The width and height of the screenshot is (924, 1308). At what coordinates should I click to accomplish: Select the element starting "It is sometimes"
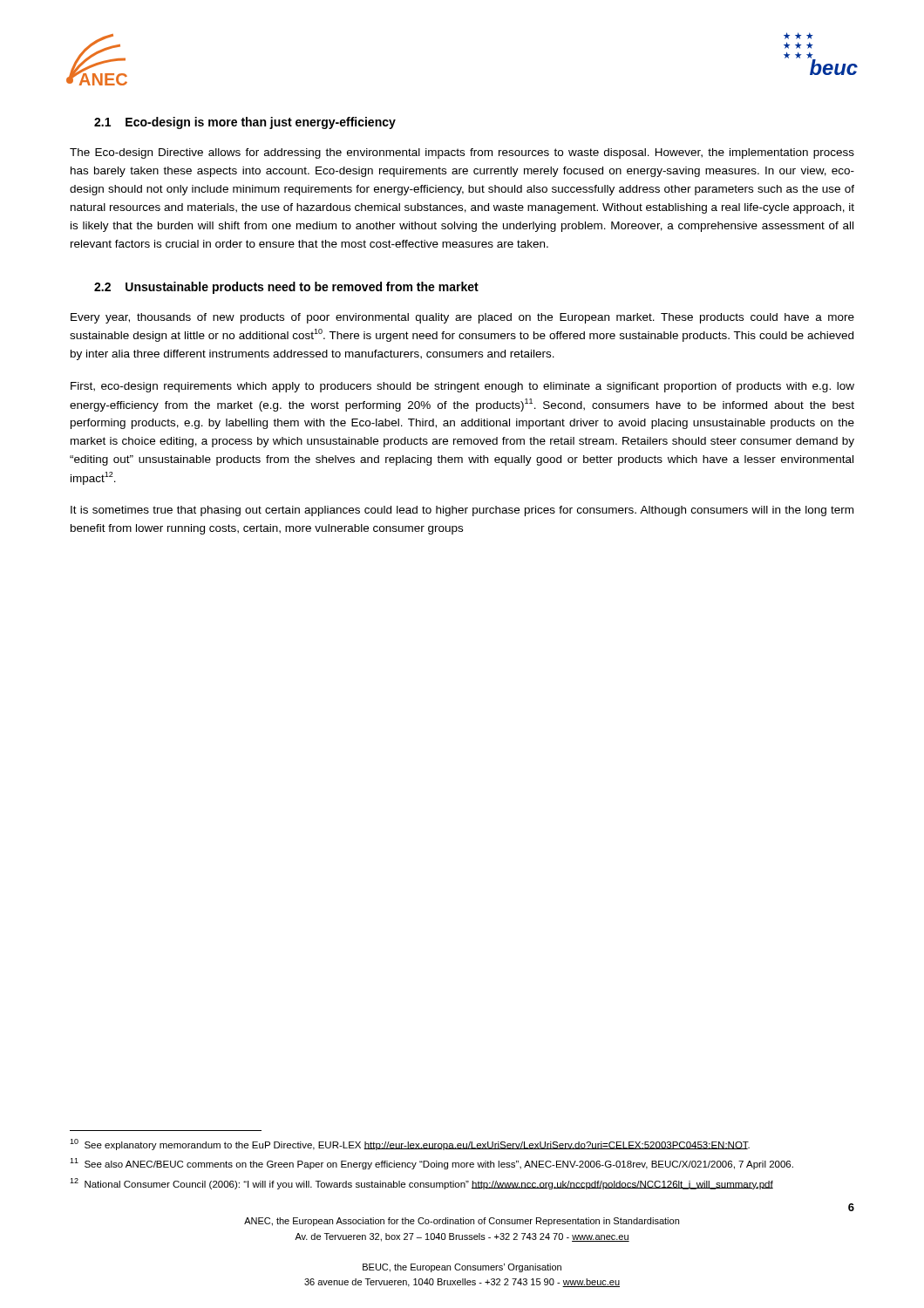tap(462, 519)
